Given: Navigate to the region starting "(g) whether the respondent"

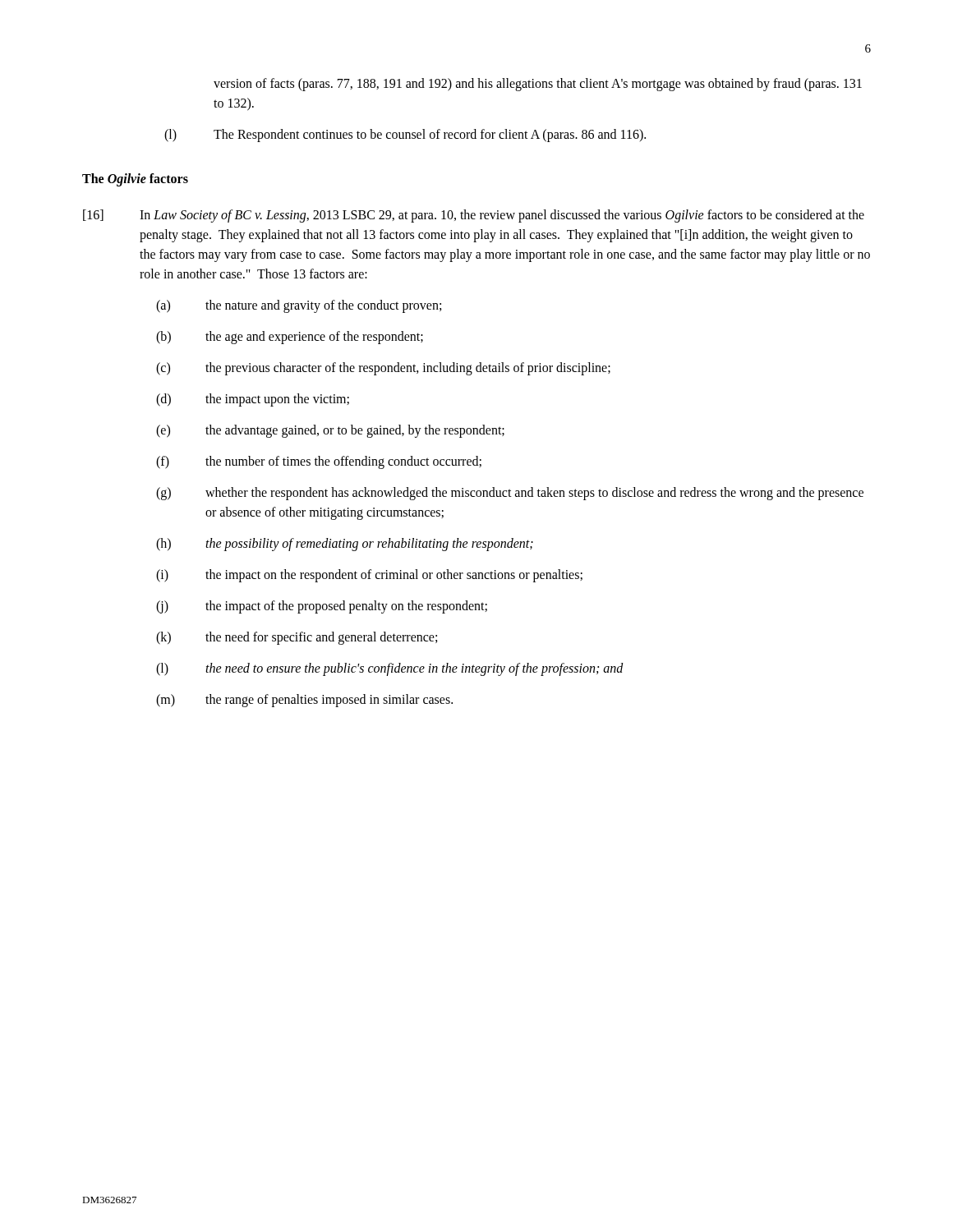Looking at the screenshot, I should point(513,503).
